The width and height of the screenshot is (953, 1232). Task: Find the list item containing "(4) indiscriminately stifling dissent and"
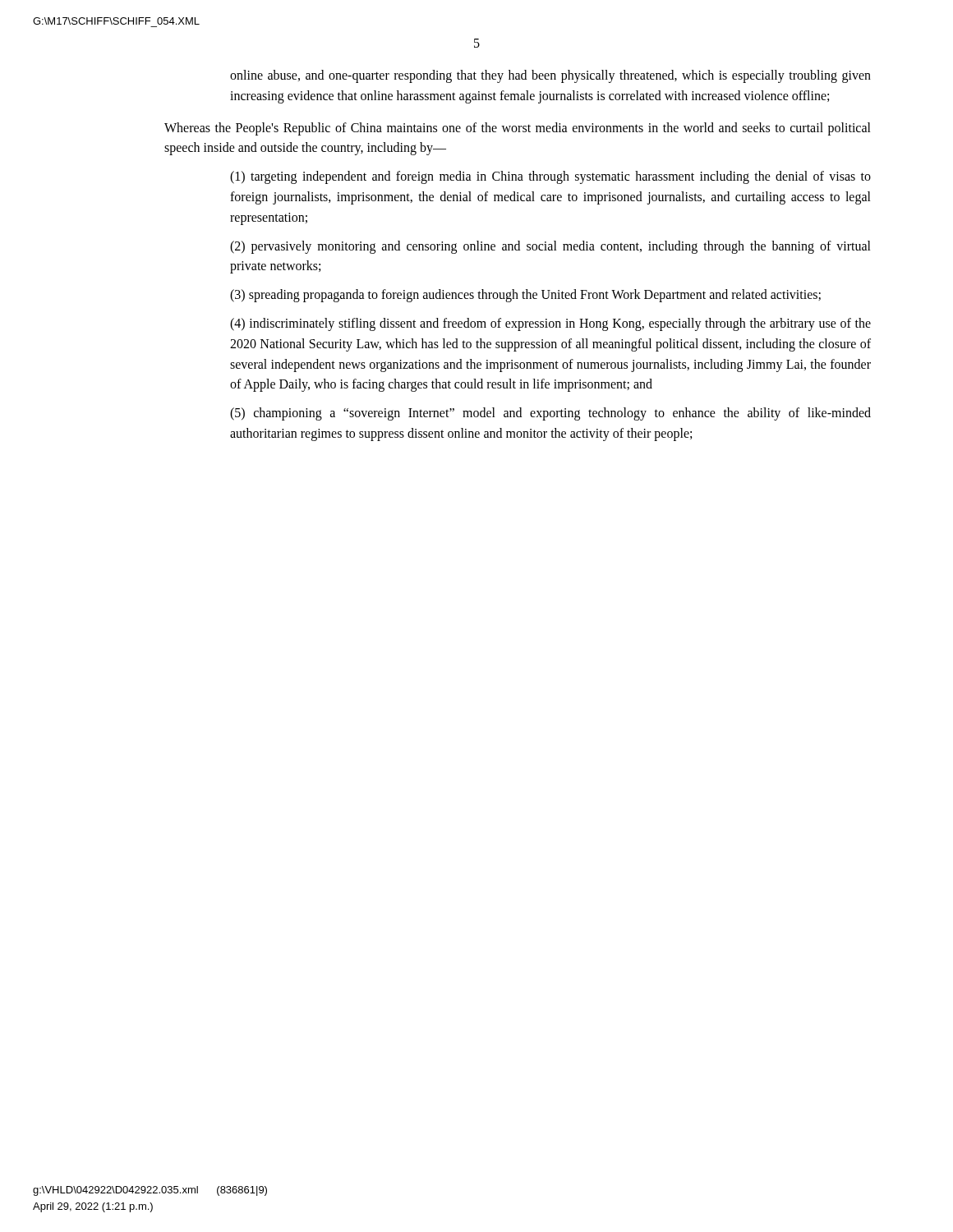550,354
